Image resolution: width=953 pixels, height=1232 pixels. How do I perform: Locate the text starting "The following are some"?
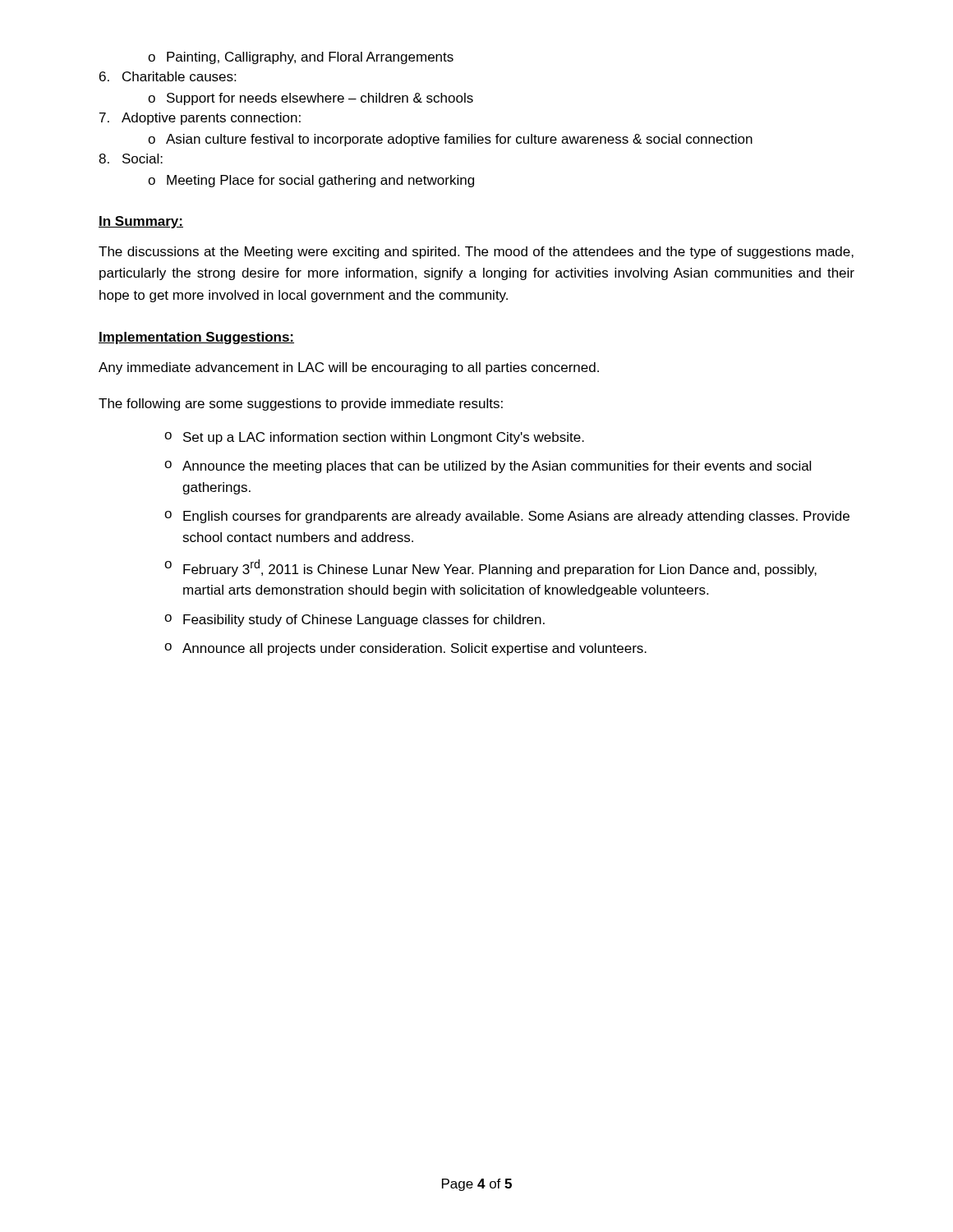click(x=301, y=404)
